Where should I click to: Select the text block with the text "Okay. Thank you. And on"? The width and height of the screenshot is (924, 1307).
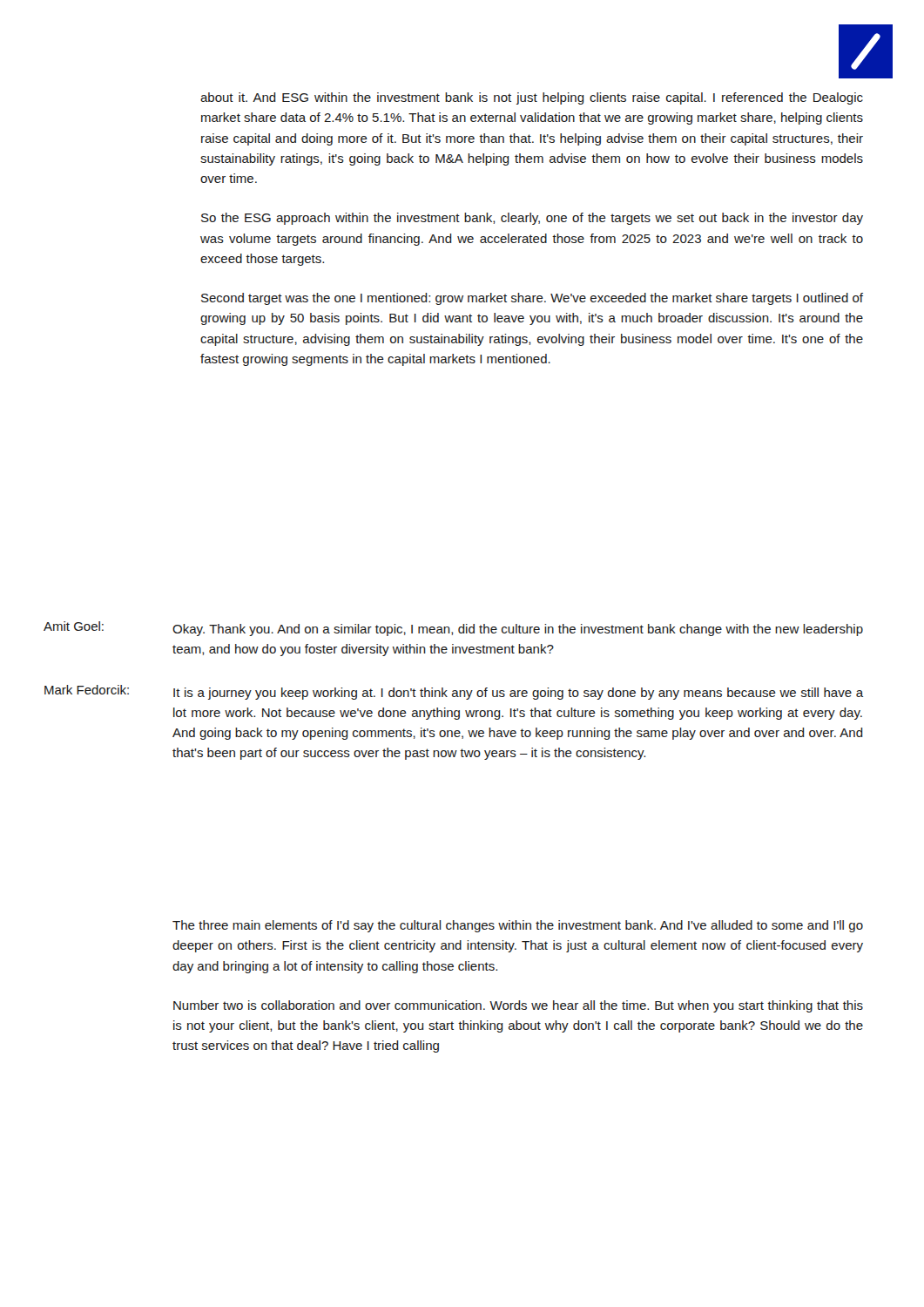tap(518, 639)
